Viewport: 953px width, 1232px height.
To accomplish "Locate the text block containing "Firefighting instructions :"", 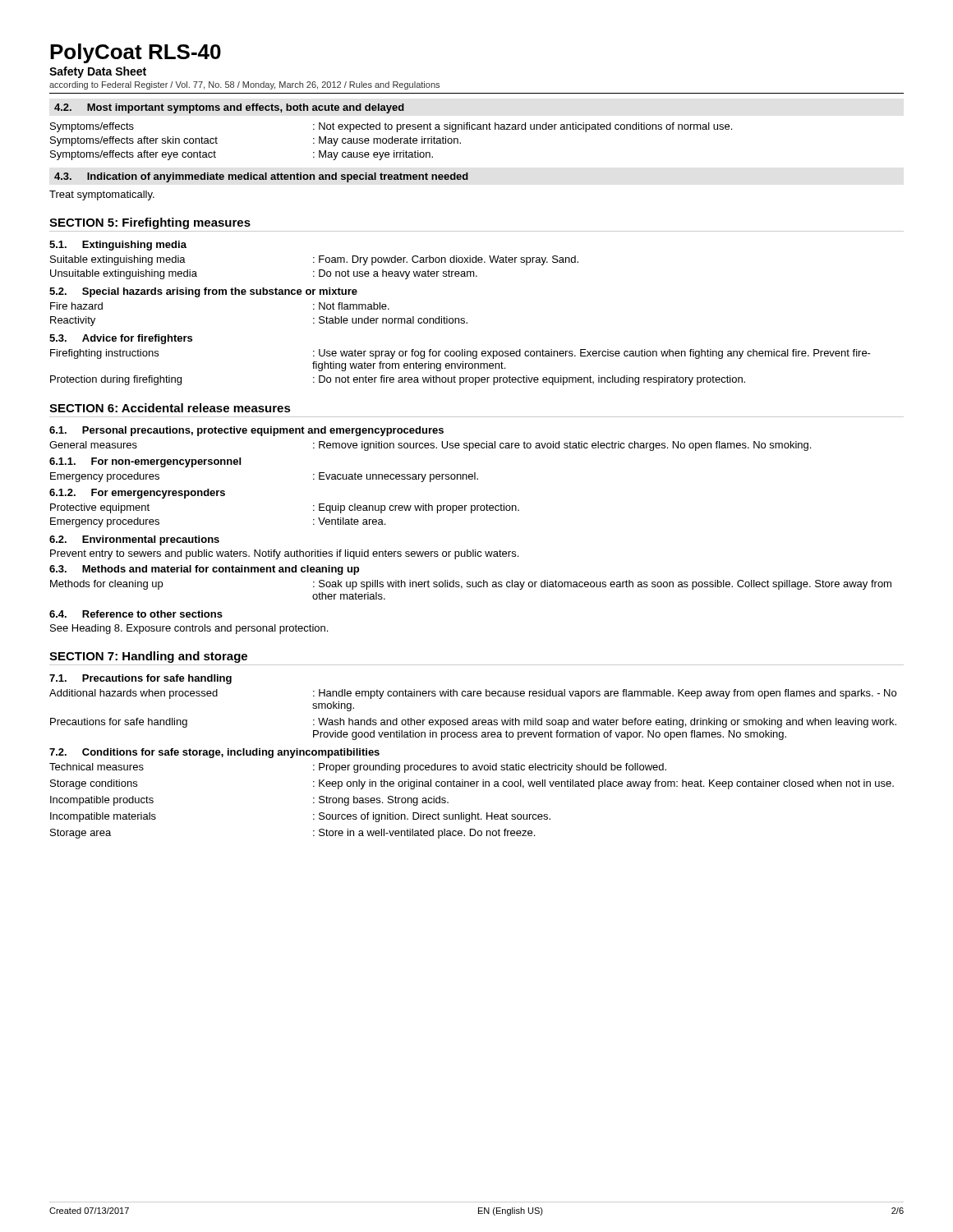I will tap(476, 366).
